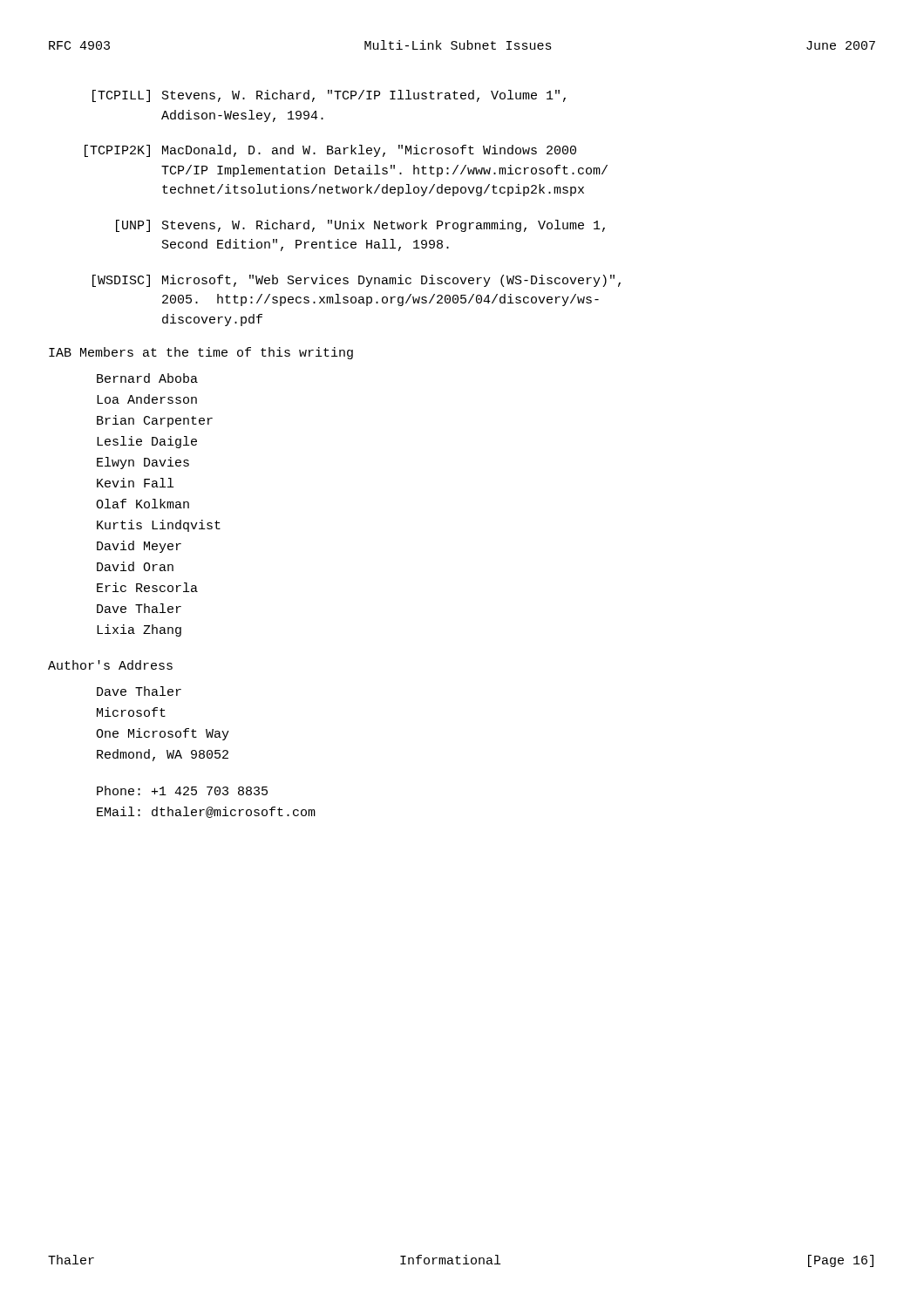The image size is (924, 1308).
Task: Point to "David Meyer"
Action: coord(139,547)
